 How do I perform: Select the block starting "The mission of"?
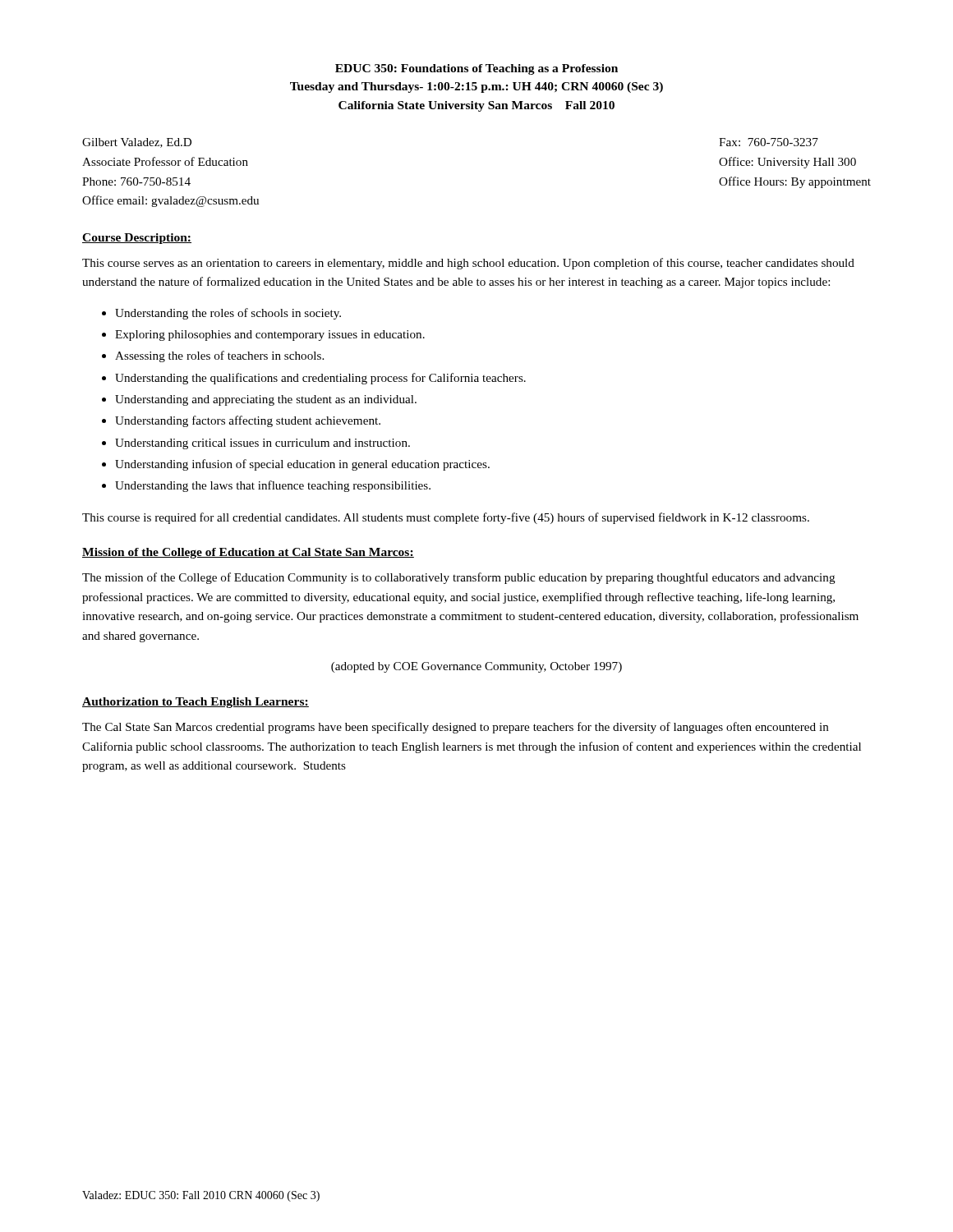tap(470, 606)
